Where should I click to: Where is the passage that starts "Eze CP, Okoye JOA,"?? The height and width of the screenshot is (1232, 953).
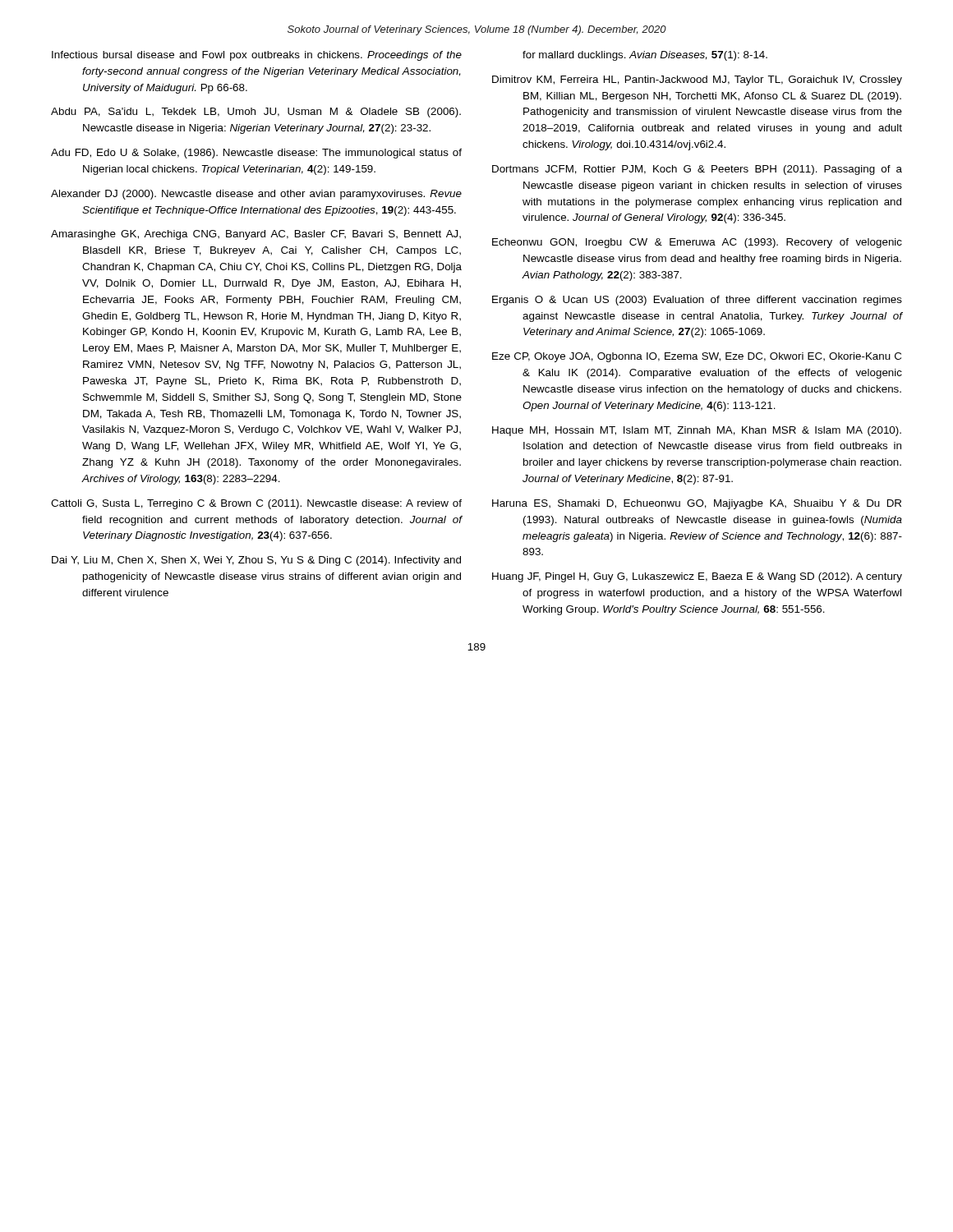(697, 381)
